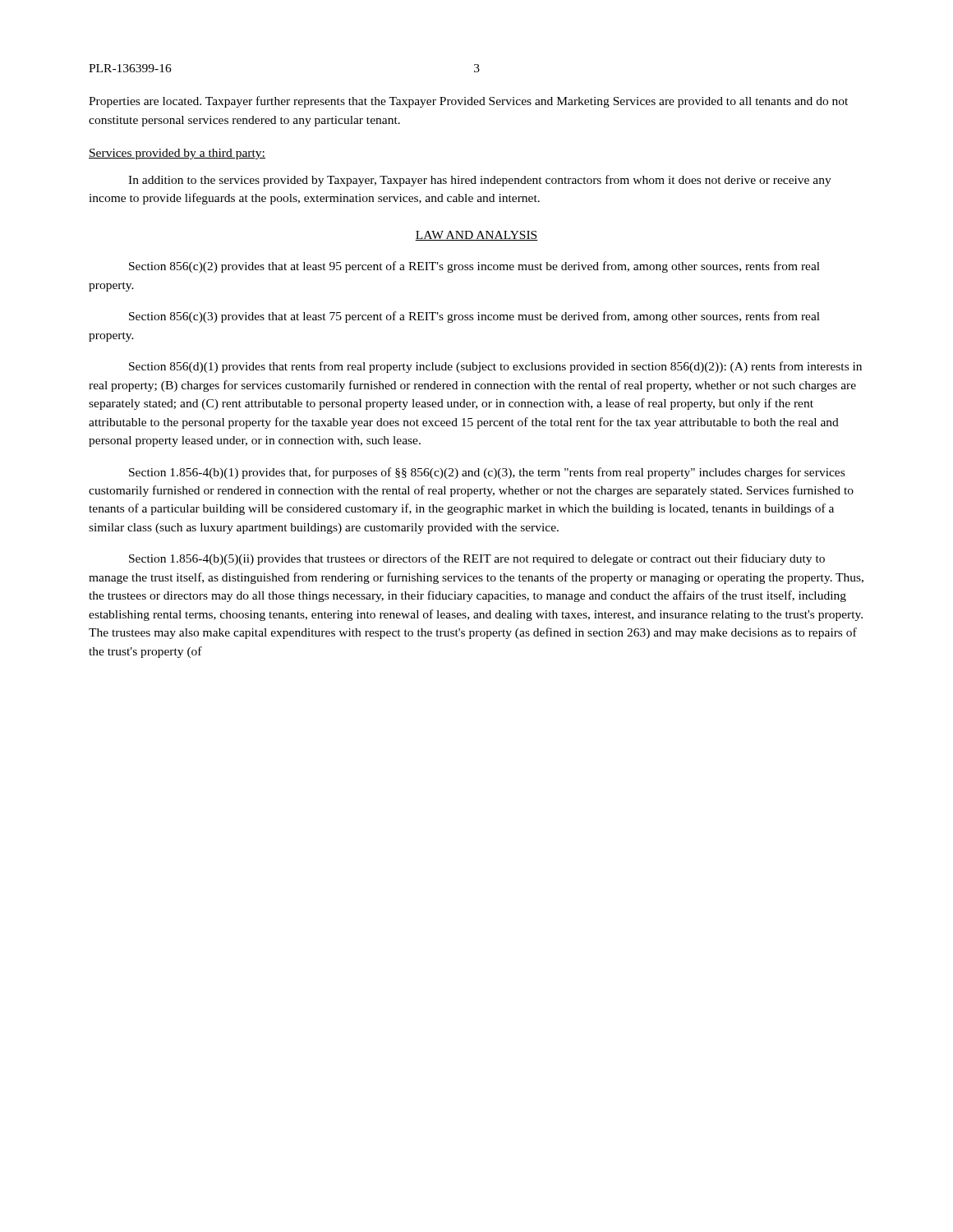Click on the text block starting "Section 856(c)(3) provides"
The height and width of the screenshot is (1232, 953).
(x=476, y=326)
